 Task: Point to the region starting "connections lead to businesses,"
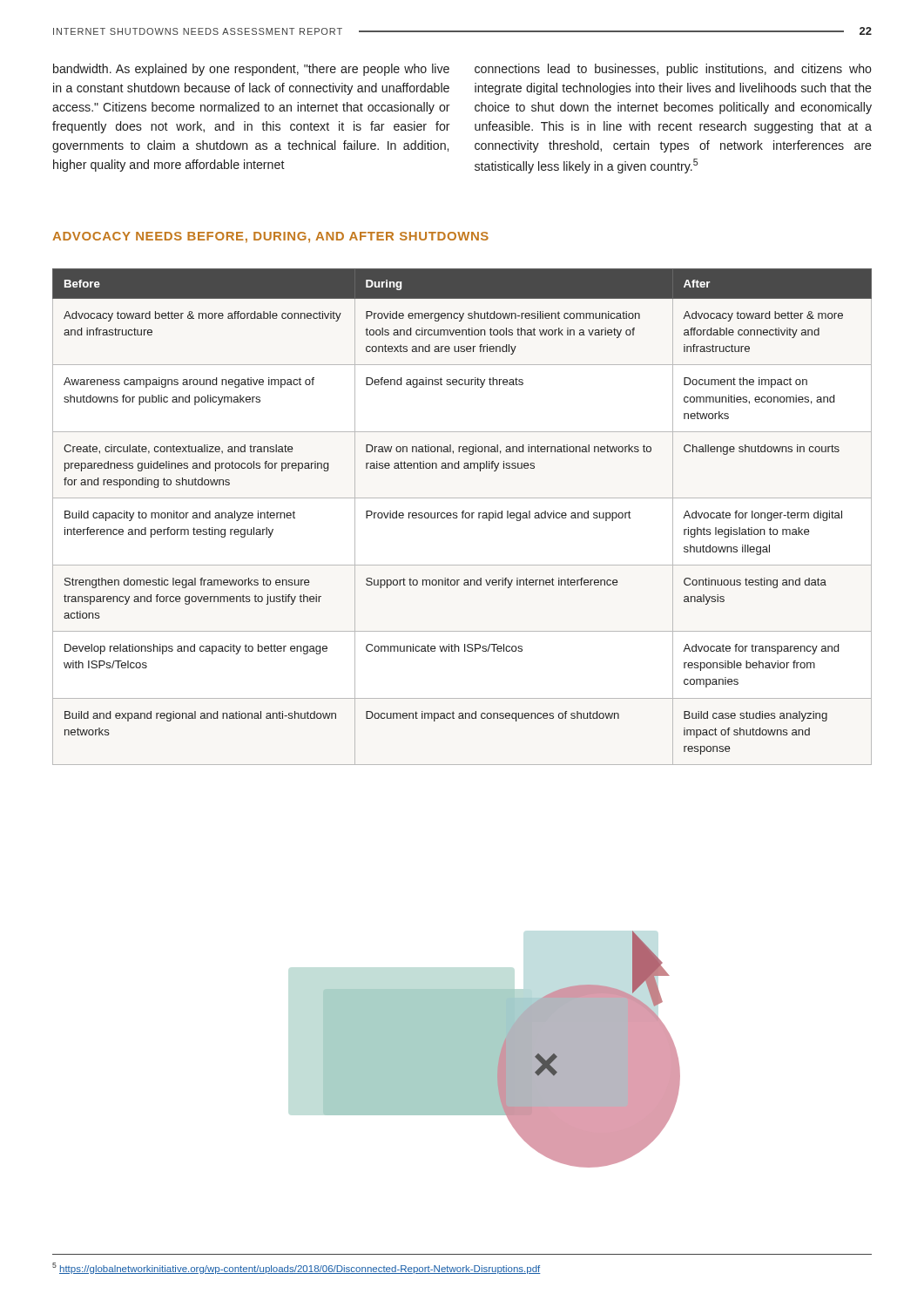(673, 117)
